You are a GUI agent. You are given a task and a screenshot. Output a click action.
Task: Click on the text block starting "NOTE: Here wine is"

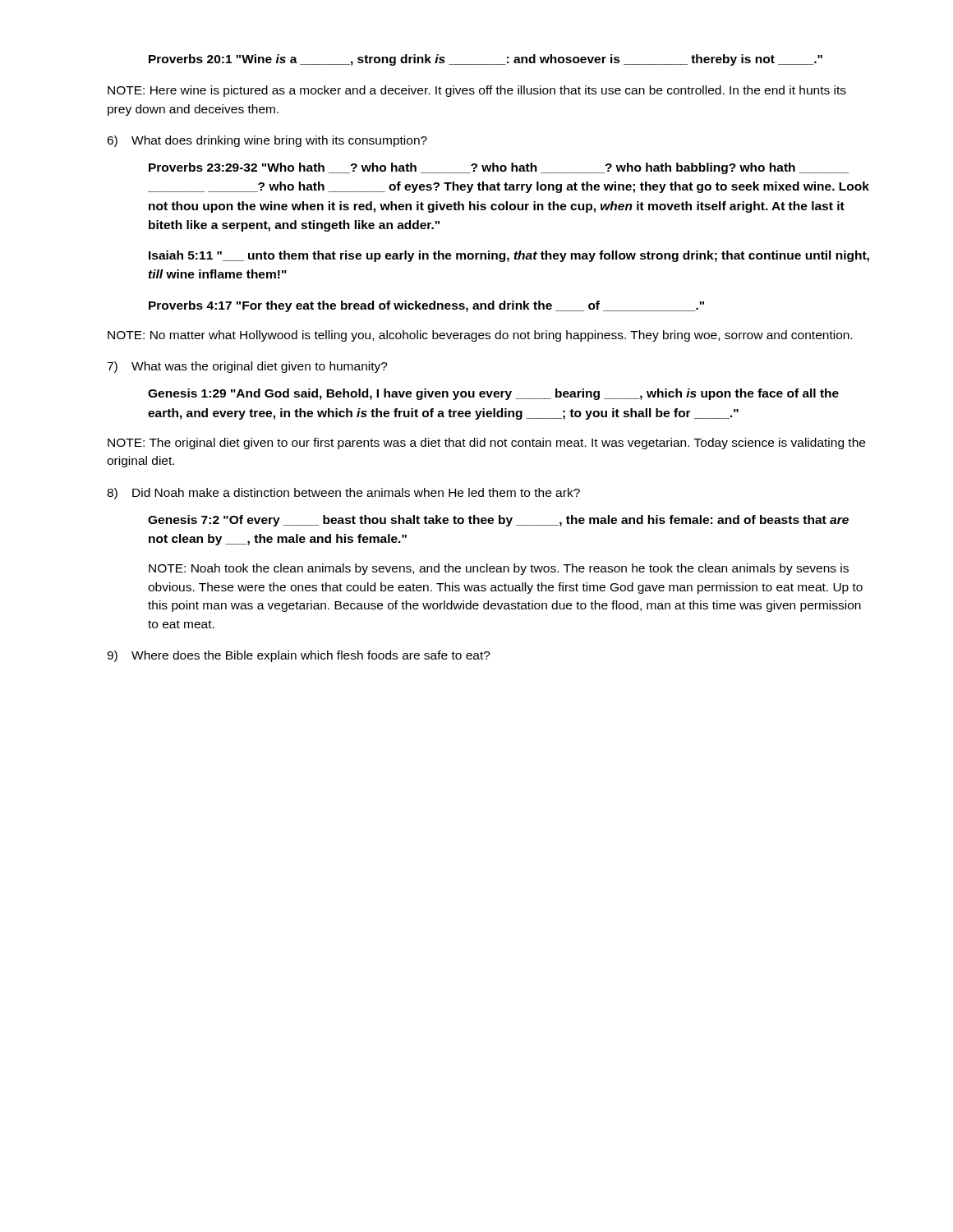(x=489, y=100)
